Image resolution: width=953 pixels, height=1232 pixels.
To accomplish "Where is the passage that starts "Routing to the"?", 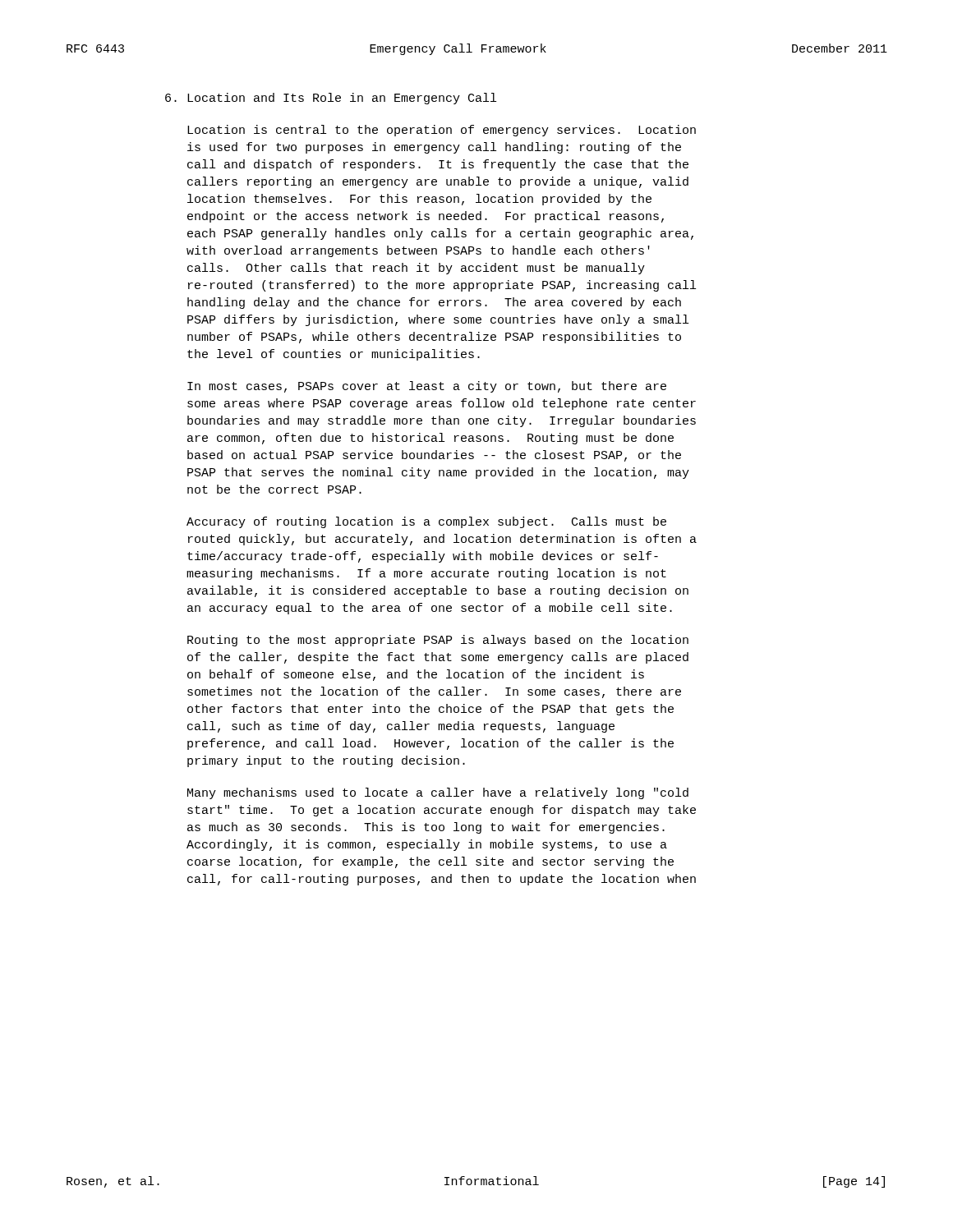I will point(427,701).
